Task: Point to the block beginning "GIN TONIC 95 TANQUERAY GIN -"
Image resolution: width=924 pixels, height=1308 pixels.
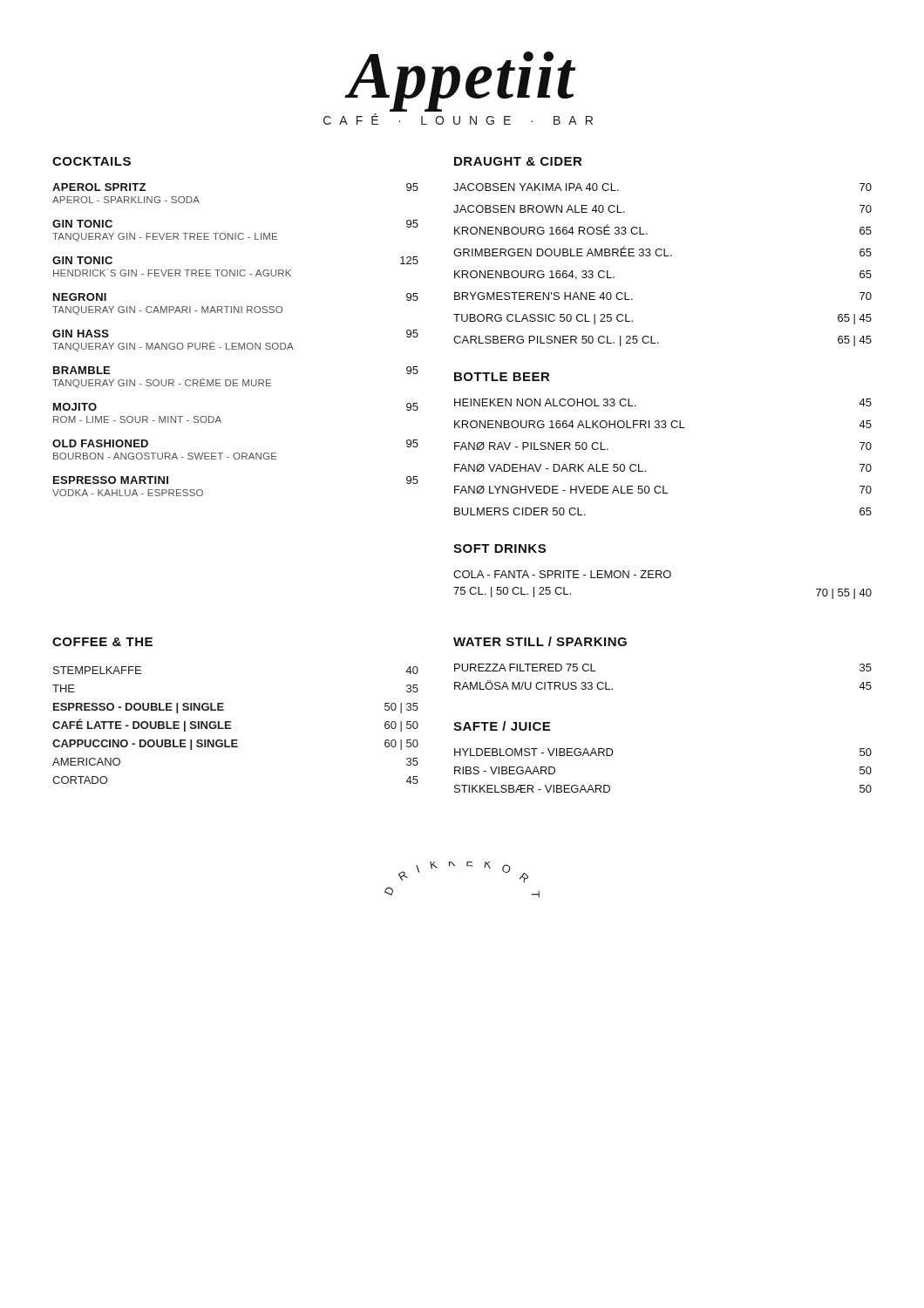Action: [x=235, y=229]
